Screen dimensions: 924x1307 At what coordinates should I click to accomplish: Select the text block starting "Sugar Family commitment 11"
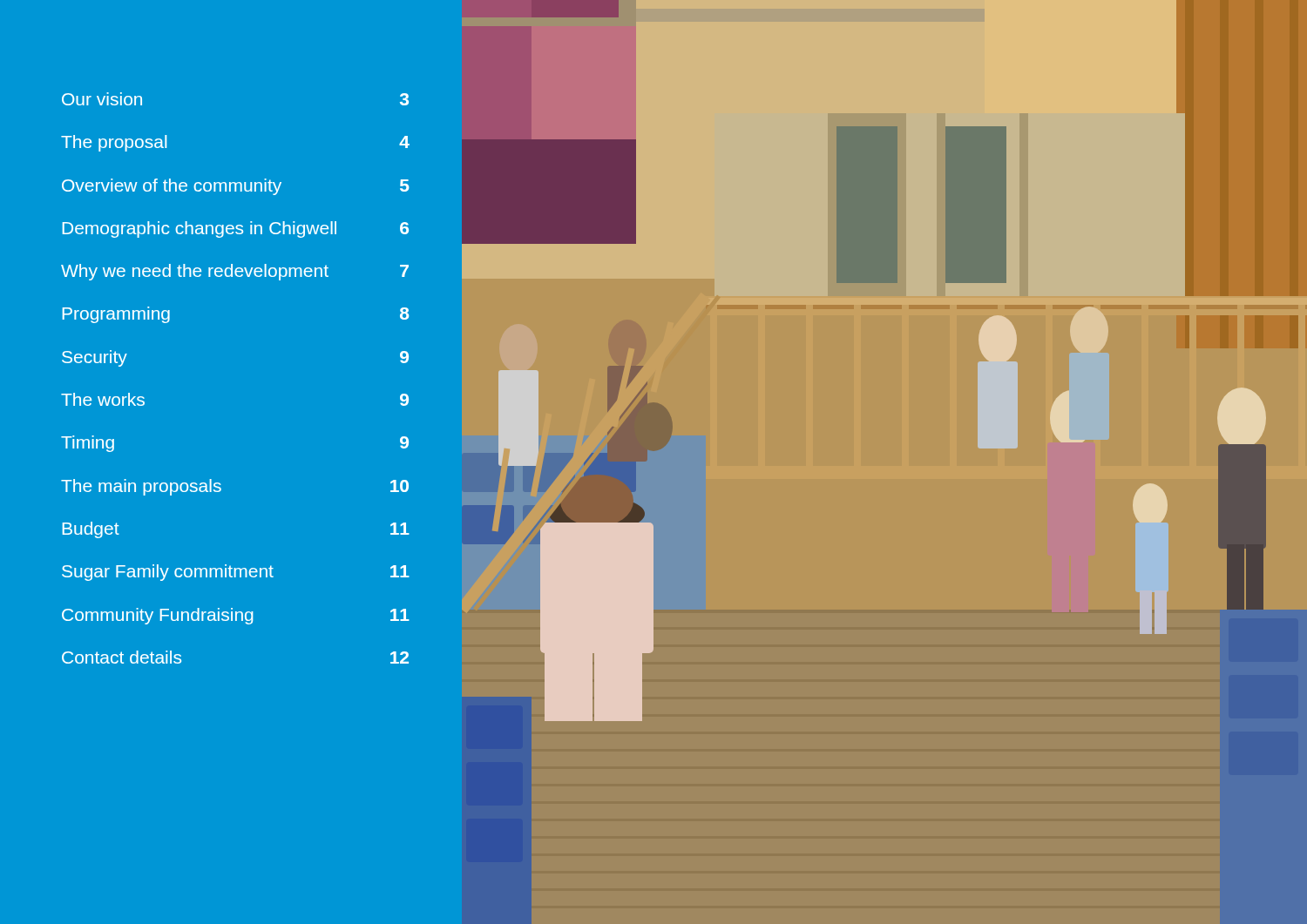click(x=235, y=571)
